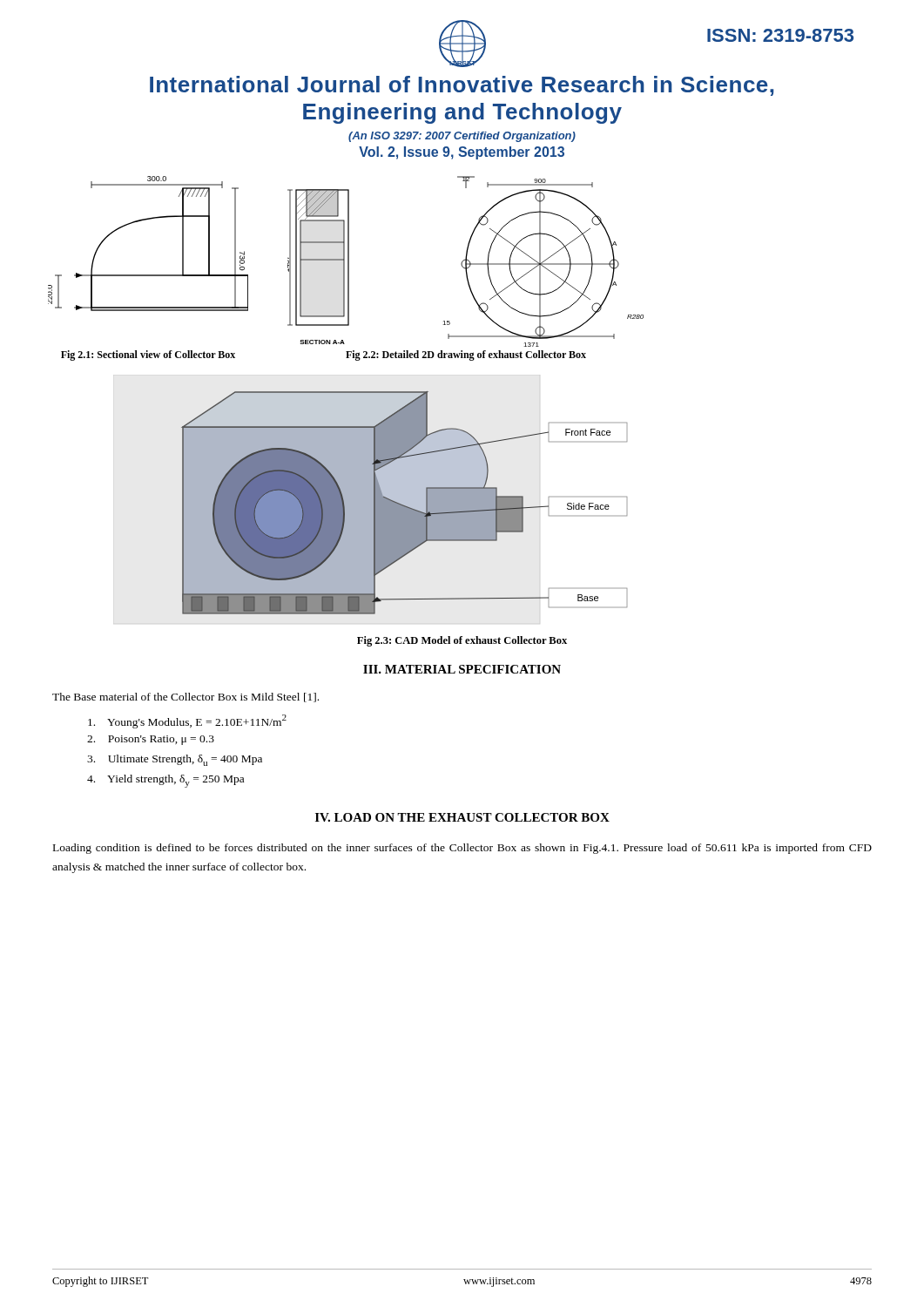Click on the element starting "III. MATERIAL SPECIFICATION"

[462, 669]
